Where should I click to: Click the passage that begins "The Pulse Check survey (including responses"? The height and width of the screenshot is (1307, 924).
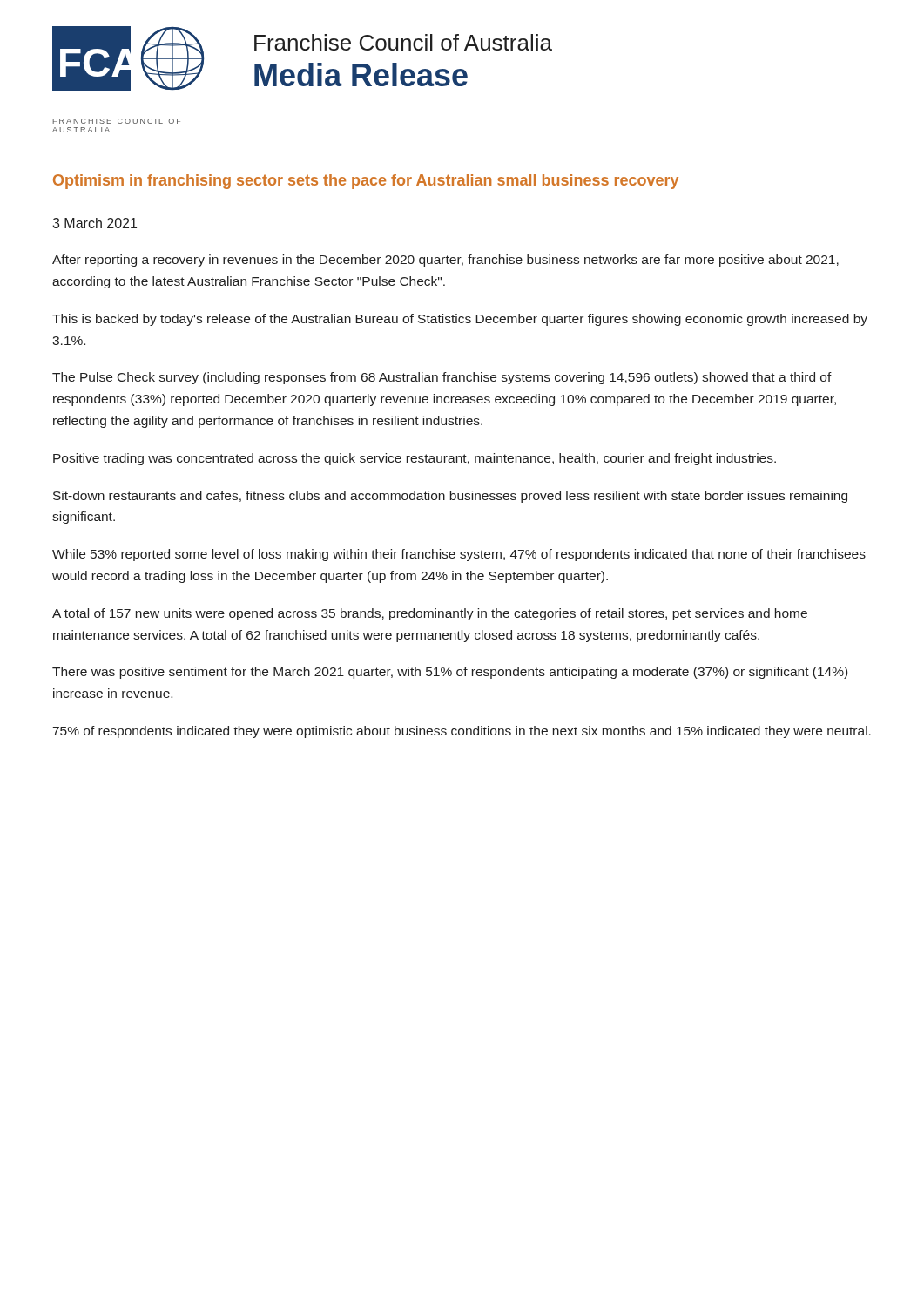(462, 400)
